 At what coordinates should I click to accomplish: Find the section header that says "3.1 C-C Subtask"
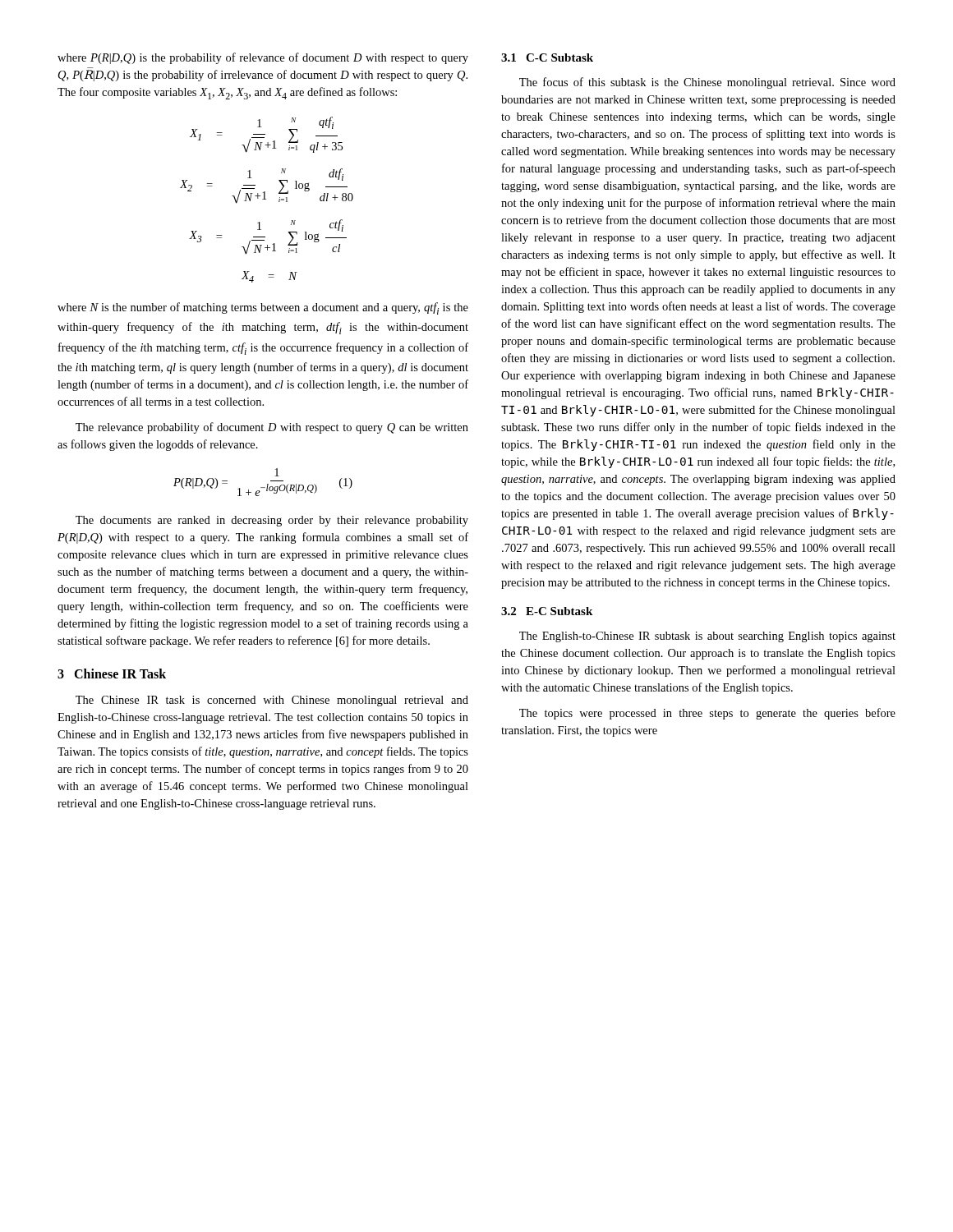click(x=547, y=57)
